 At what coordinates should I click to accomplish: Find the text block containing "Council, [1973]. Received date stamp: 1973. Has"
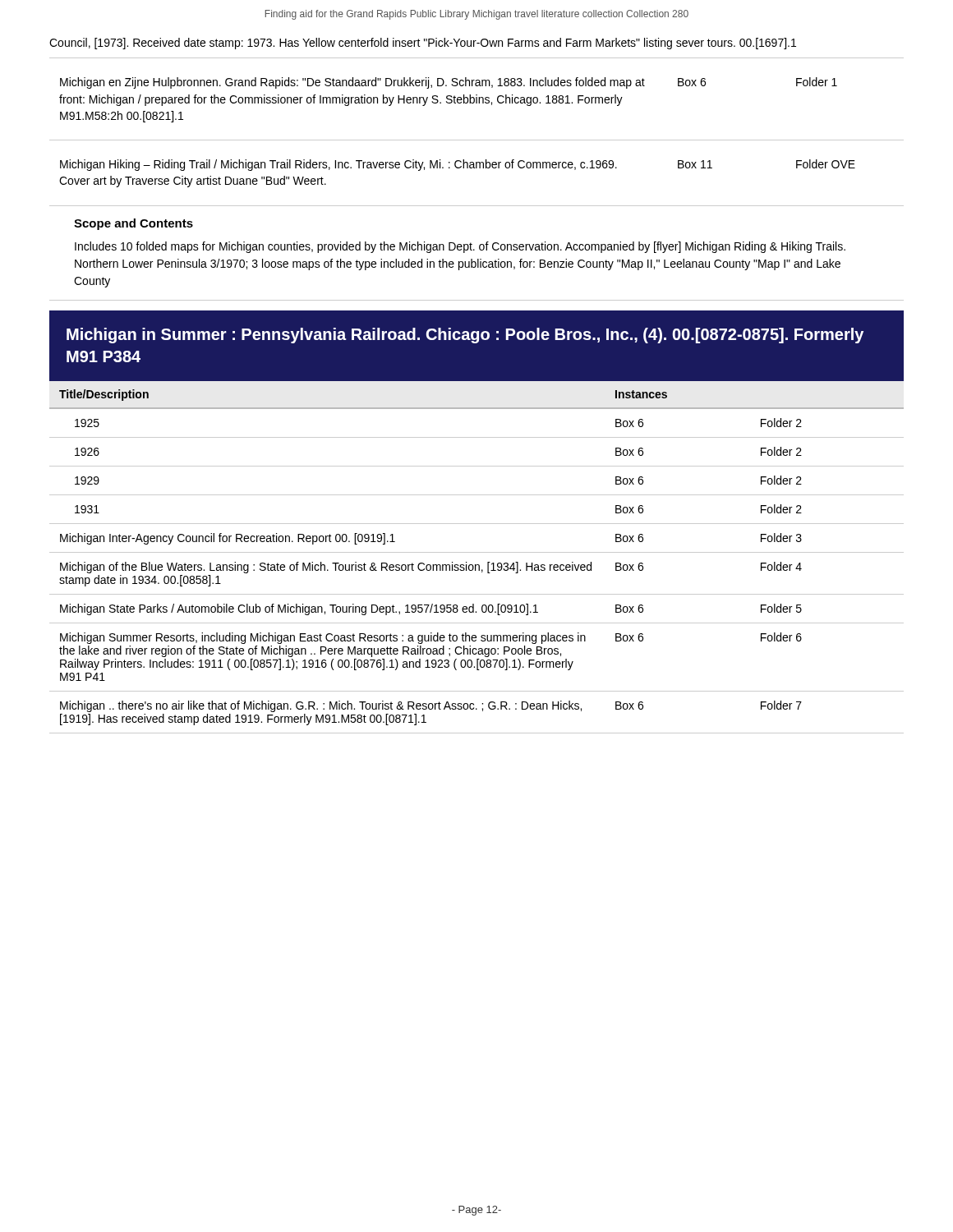click(x=423, y=43)
